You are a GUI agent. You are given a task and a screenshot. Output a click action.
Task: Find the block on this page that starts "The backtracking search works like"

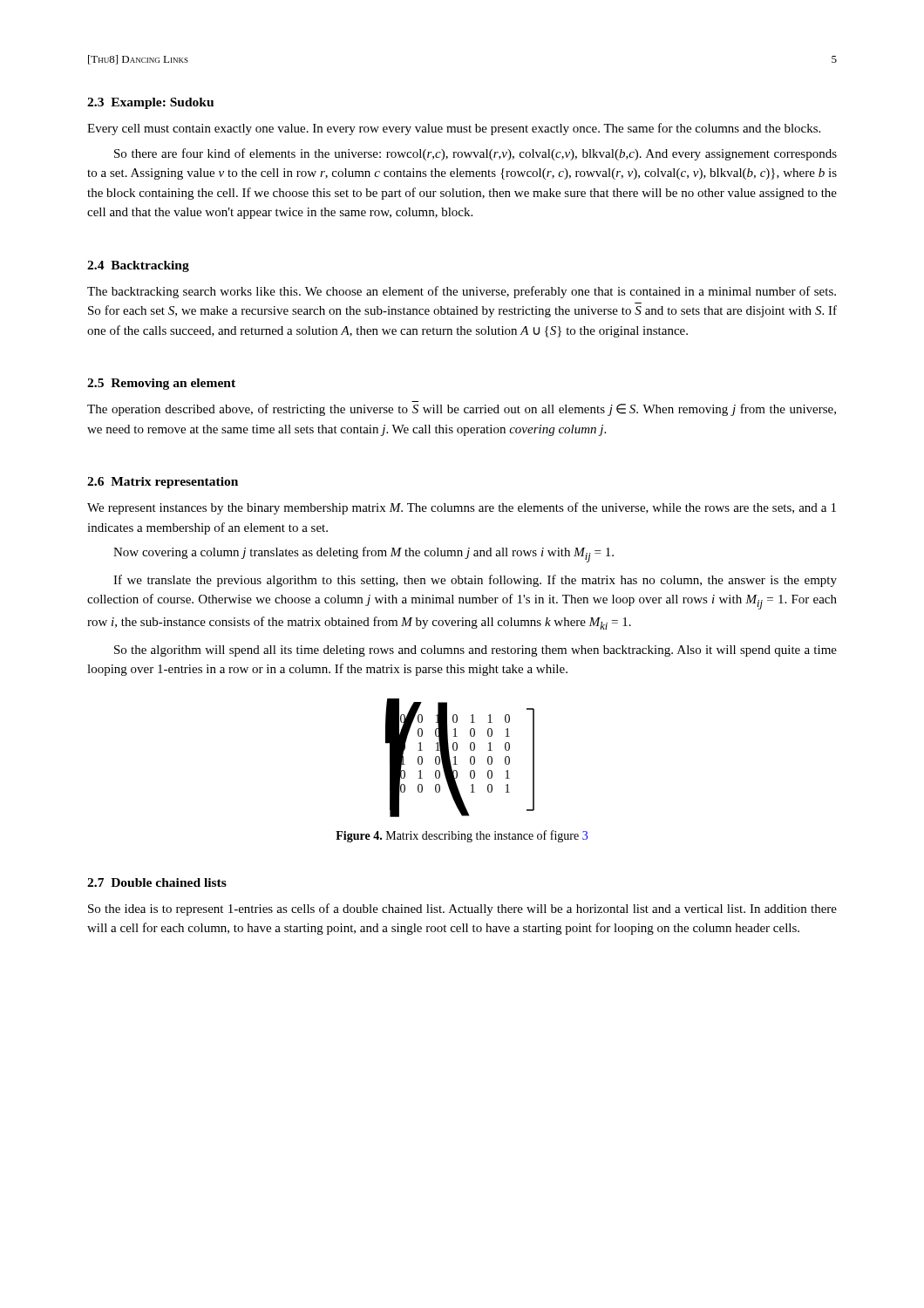[x=462, y=311]
